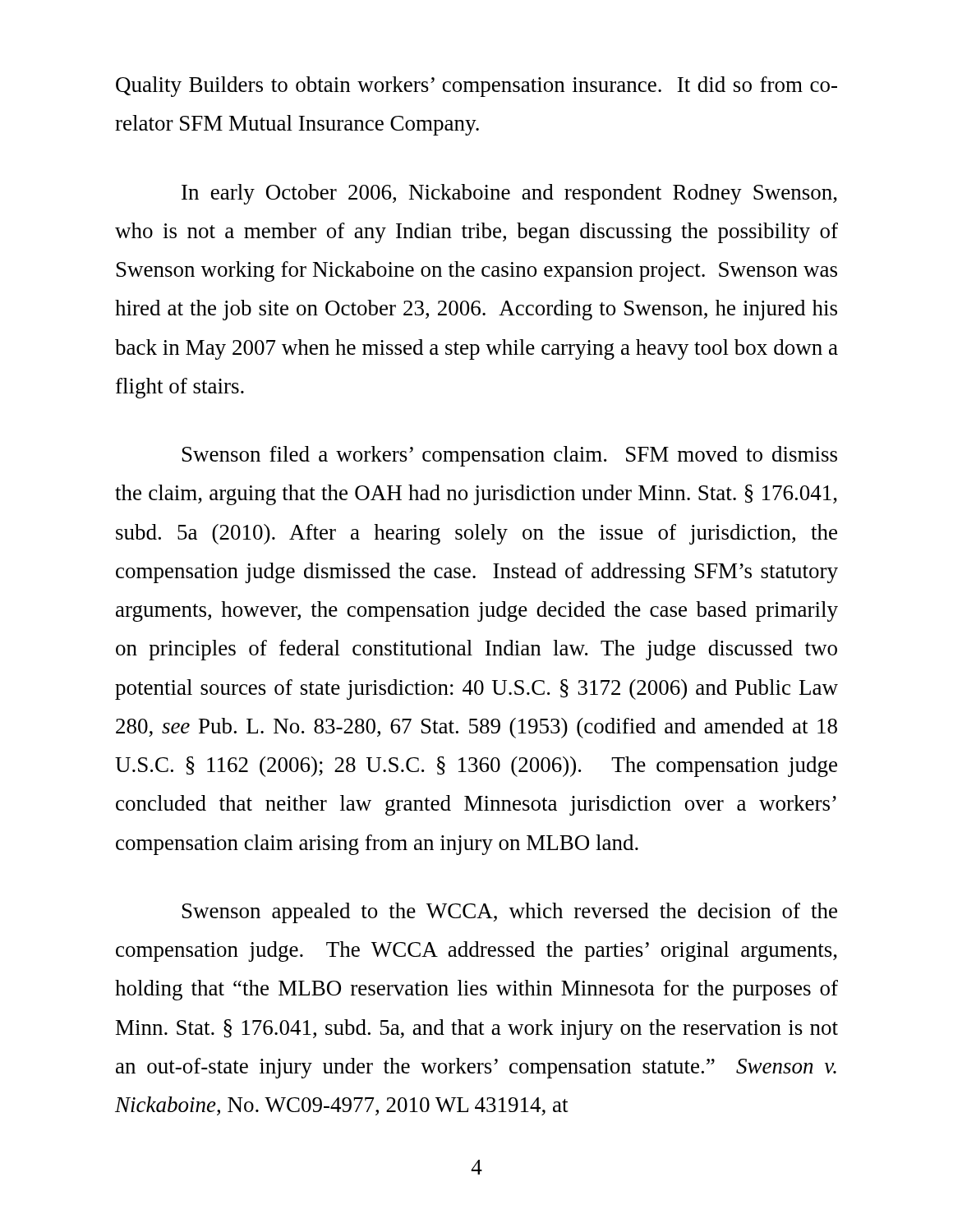This screenshot has width=953, height=1232.
Task: Click the passage that begins "Swenson appealed to the WCCA, which"
Action: (x=510, y=913)
